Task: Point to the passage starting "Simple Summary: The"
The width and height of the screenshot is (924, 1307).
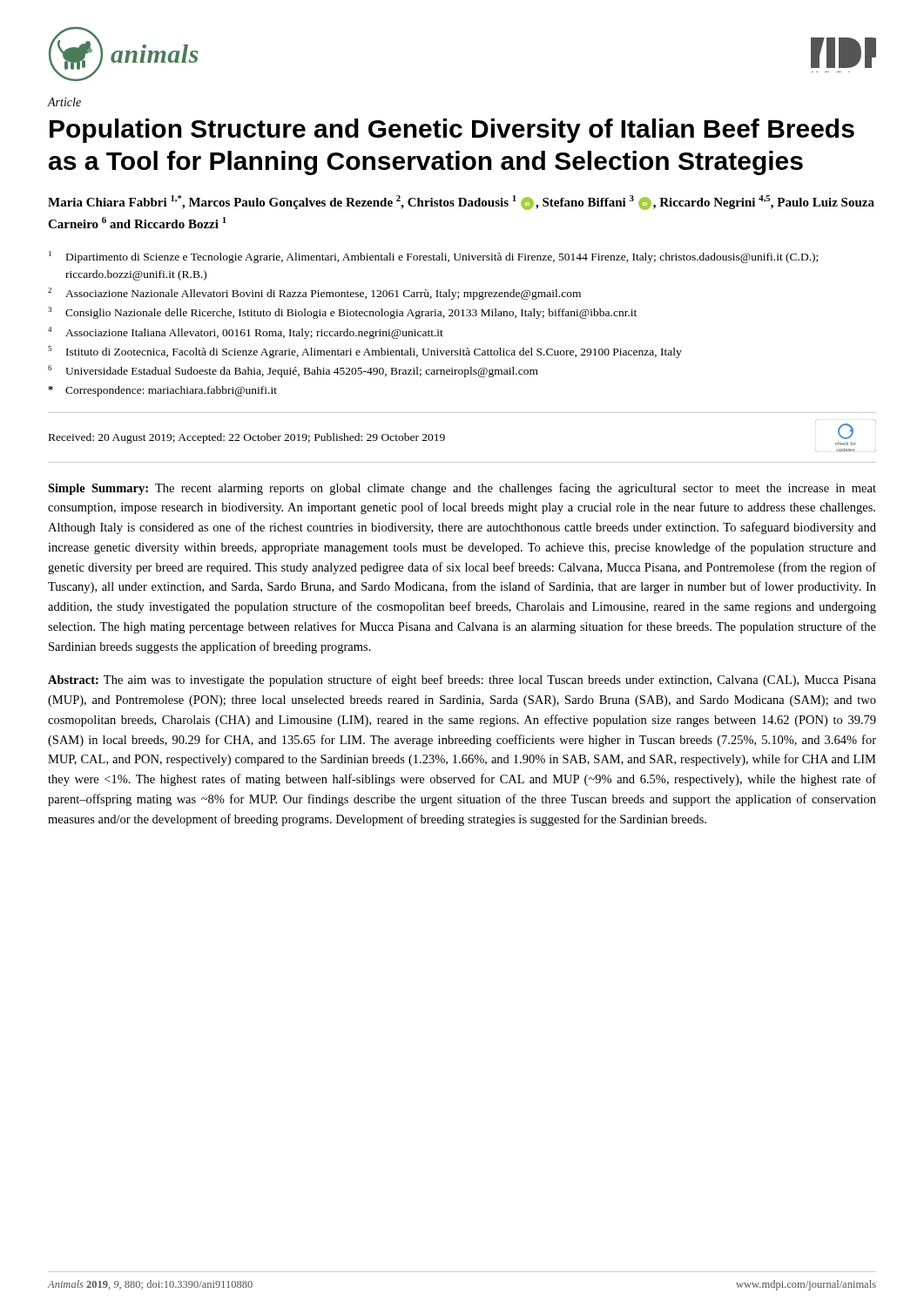Action: coord(462,567)
